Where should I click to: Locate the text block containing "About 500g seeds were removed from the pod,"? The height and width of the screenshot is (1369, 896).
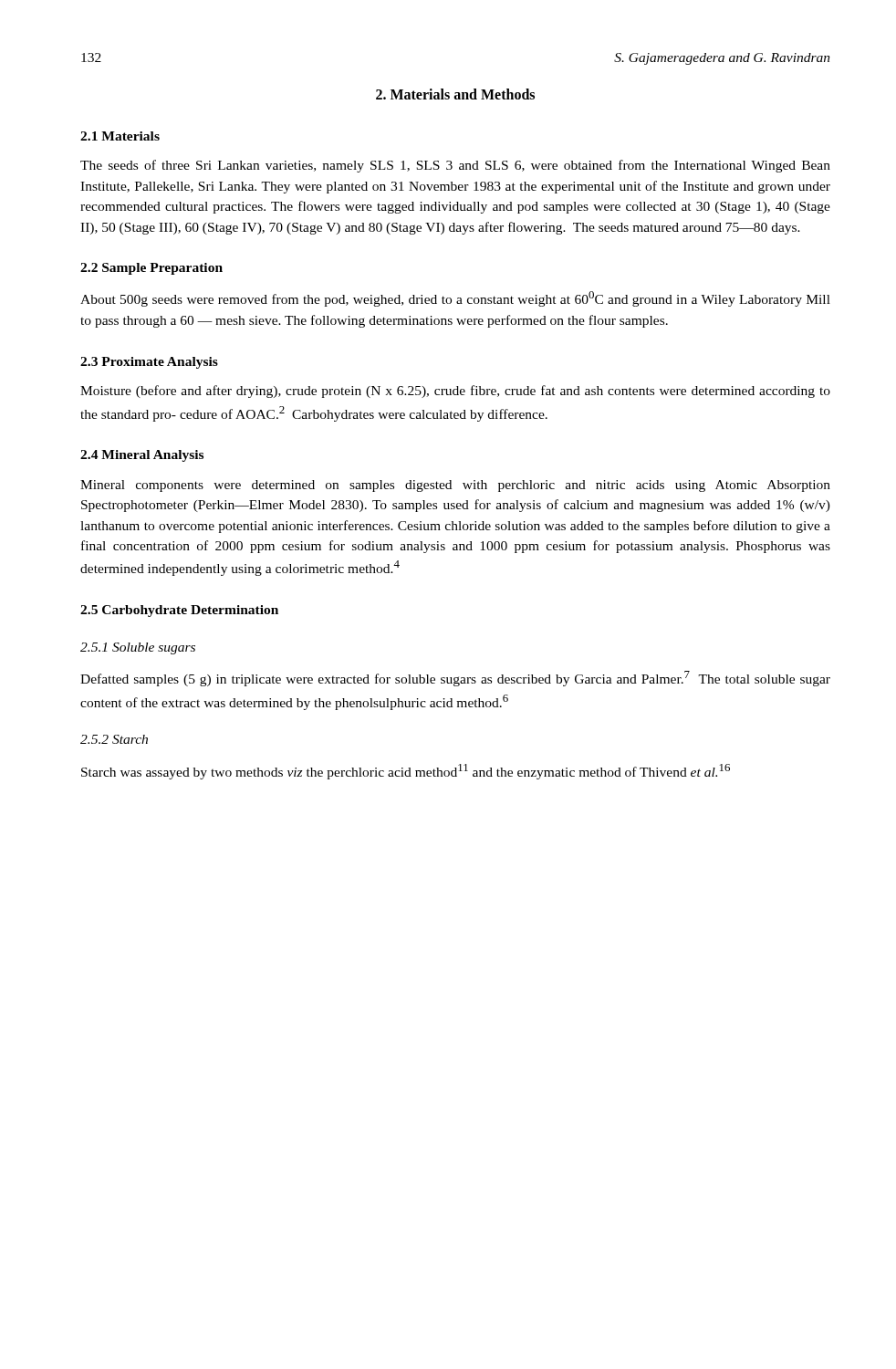[455, 309]
